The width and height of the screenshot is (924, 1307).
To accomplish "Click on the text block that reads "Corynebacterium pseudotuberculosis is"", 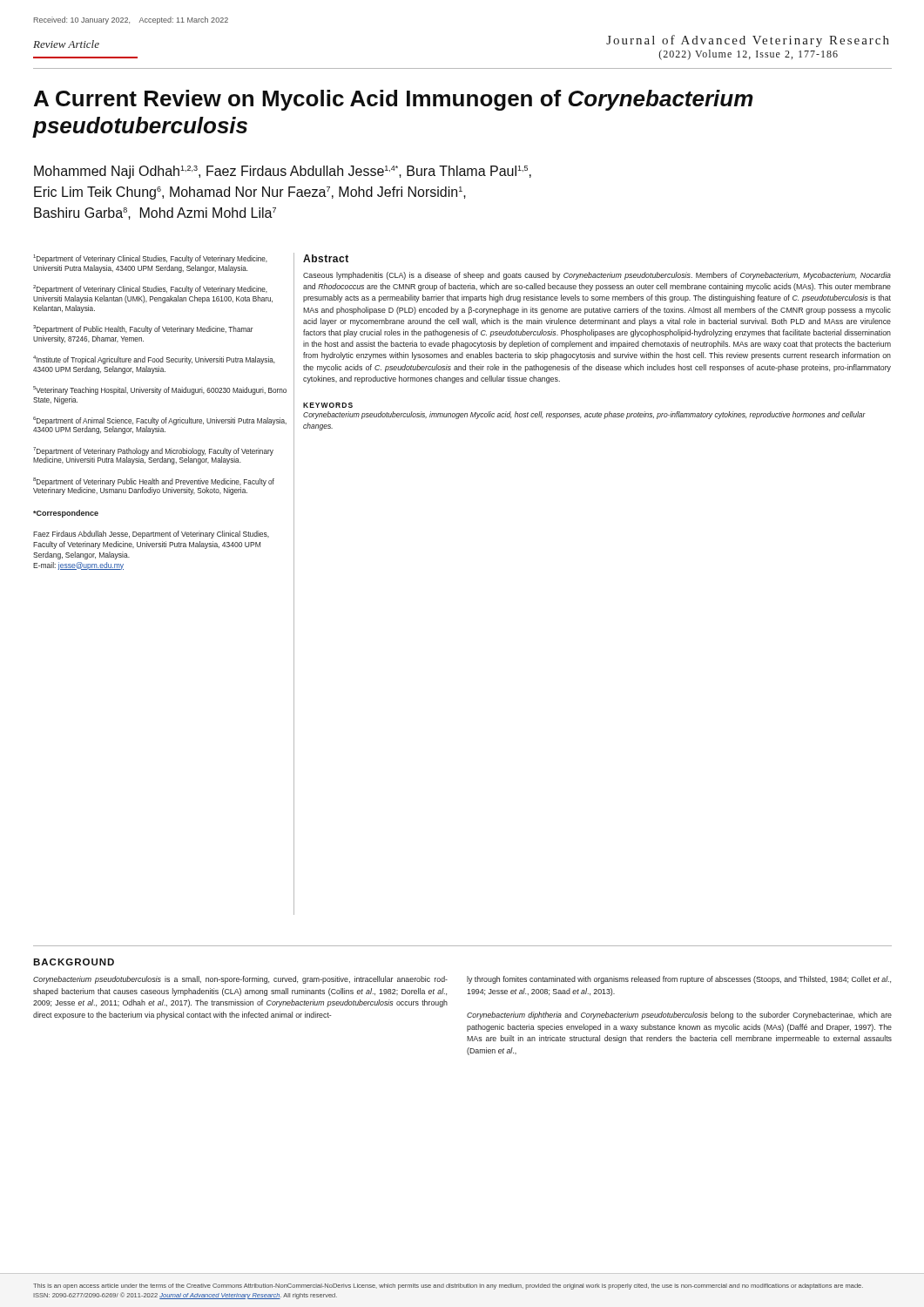I will click(240, 997).
